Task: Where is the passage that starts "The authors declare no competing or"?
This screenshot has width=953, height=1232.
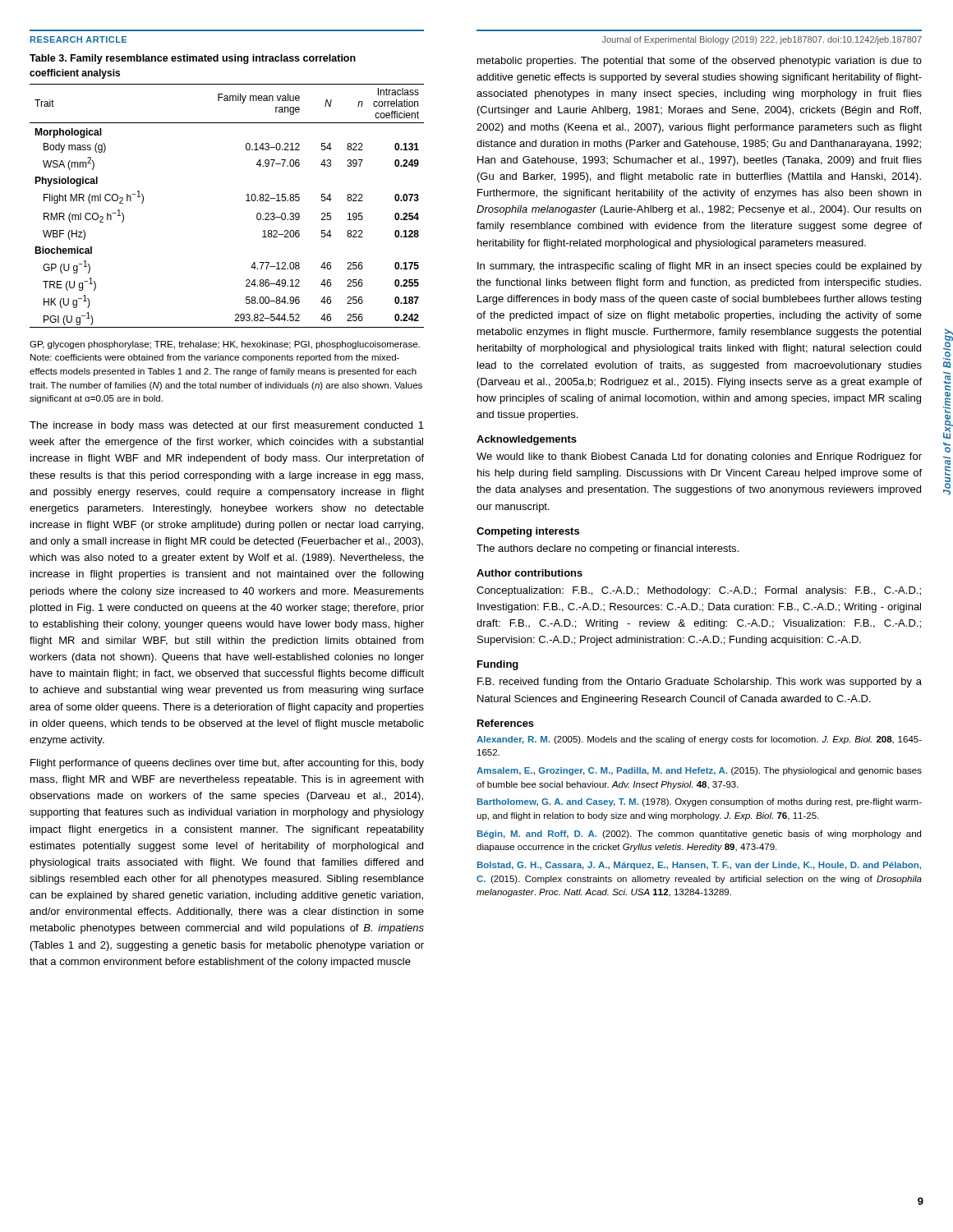Action: coord(608,548)
